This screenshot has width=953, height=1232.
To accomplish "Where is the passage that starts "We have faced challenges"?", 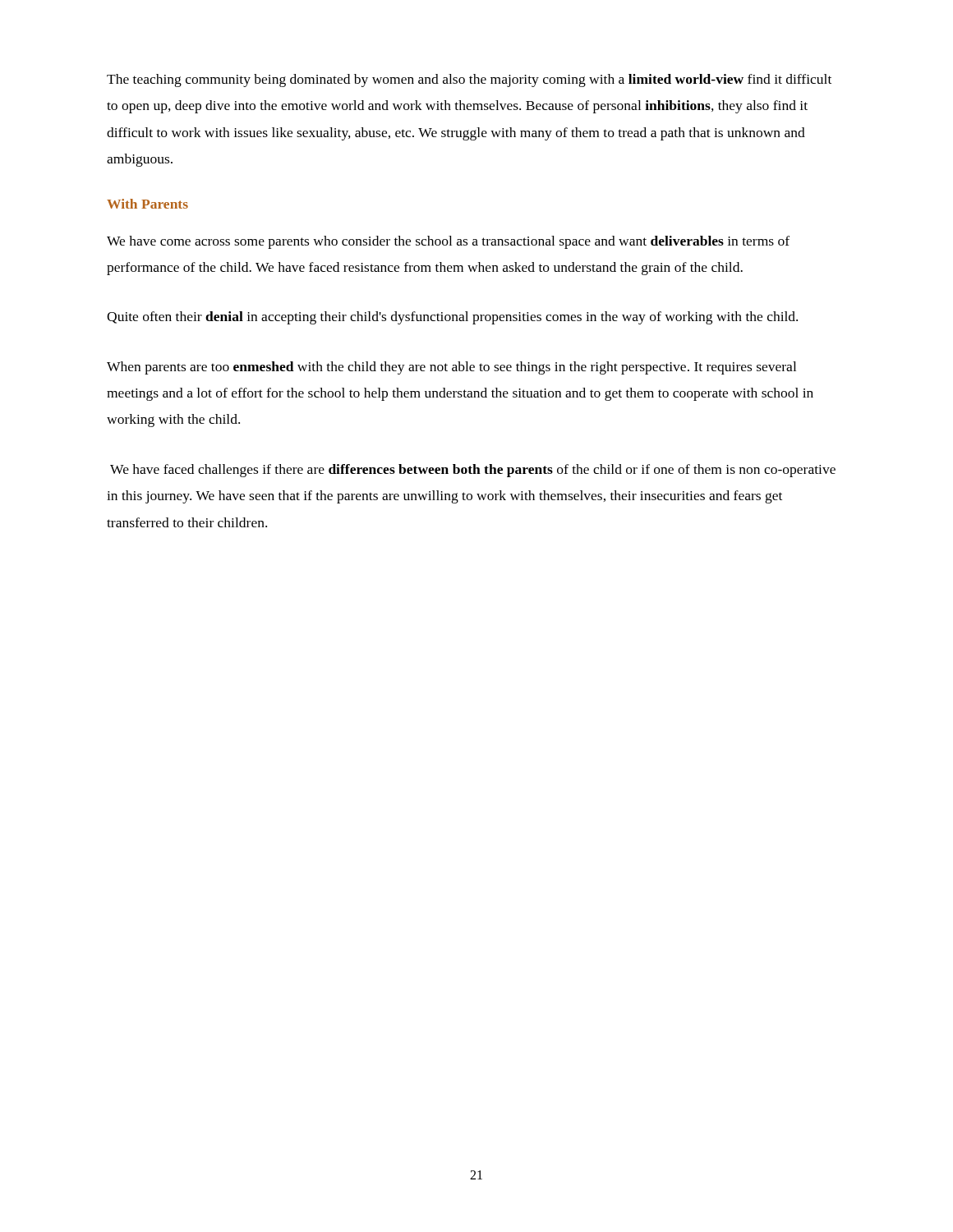I will (x=471, y=495).
